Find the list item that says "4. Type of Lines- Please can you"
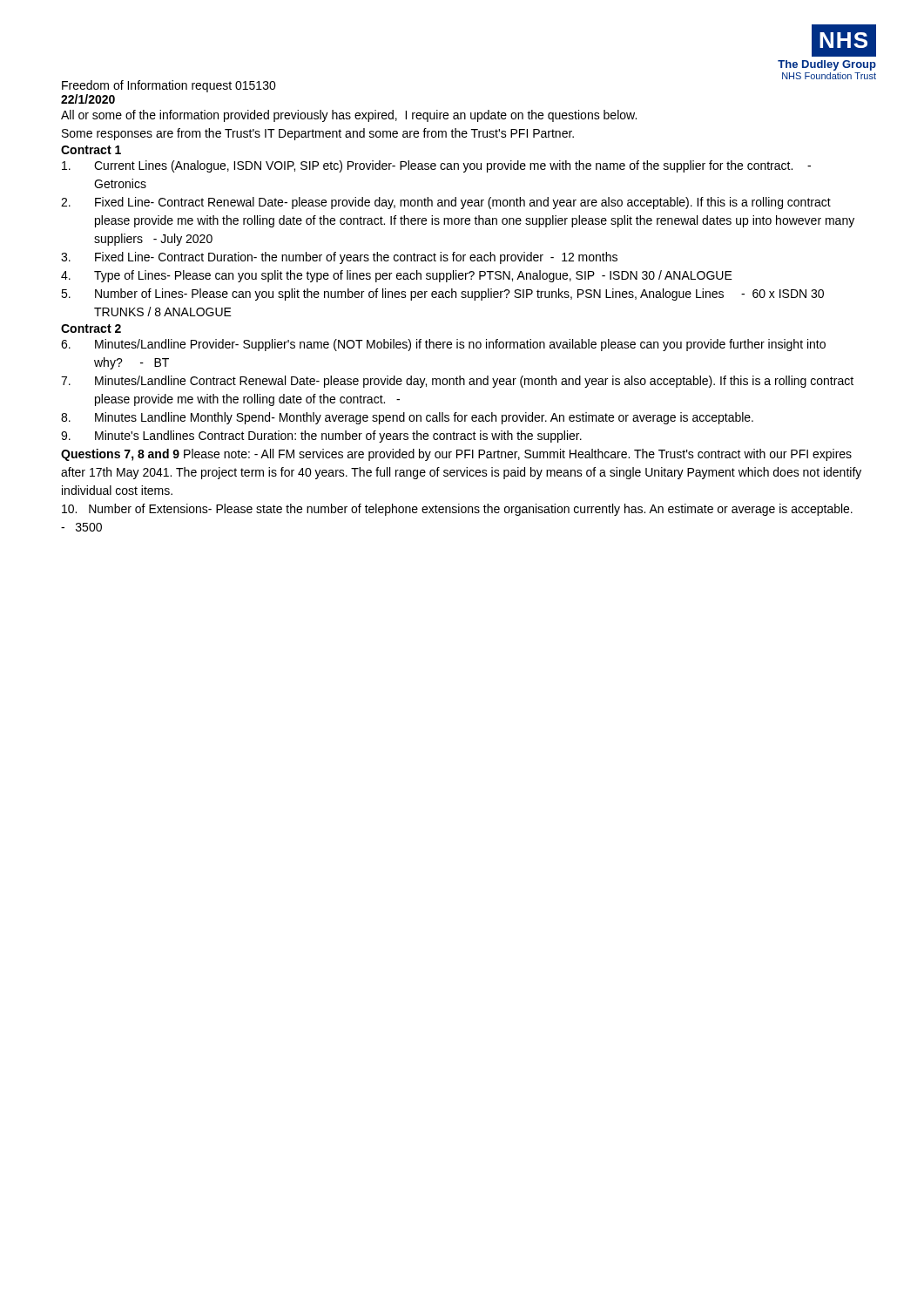 click(462, 276)
